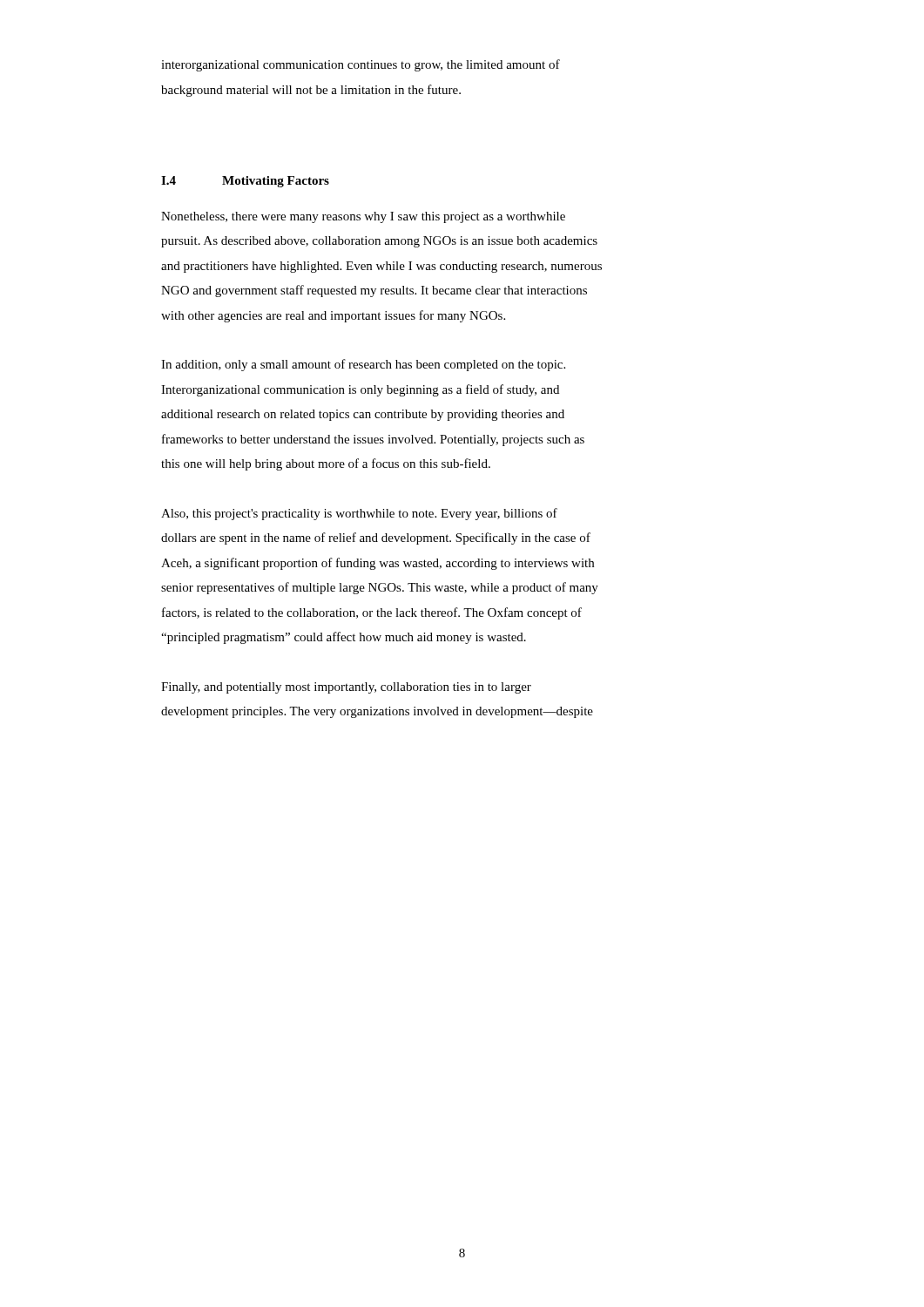Click on the region starting "Also, this project's practicality is worthwhile to note."

pyautogui.click(x=484, y=575)
